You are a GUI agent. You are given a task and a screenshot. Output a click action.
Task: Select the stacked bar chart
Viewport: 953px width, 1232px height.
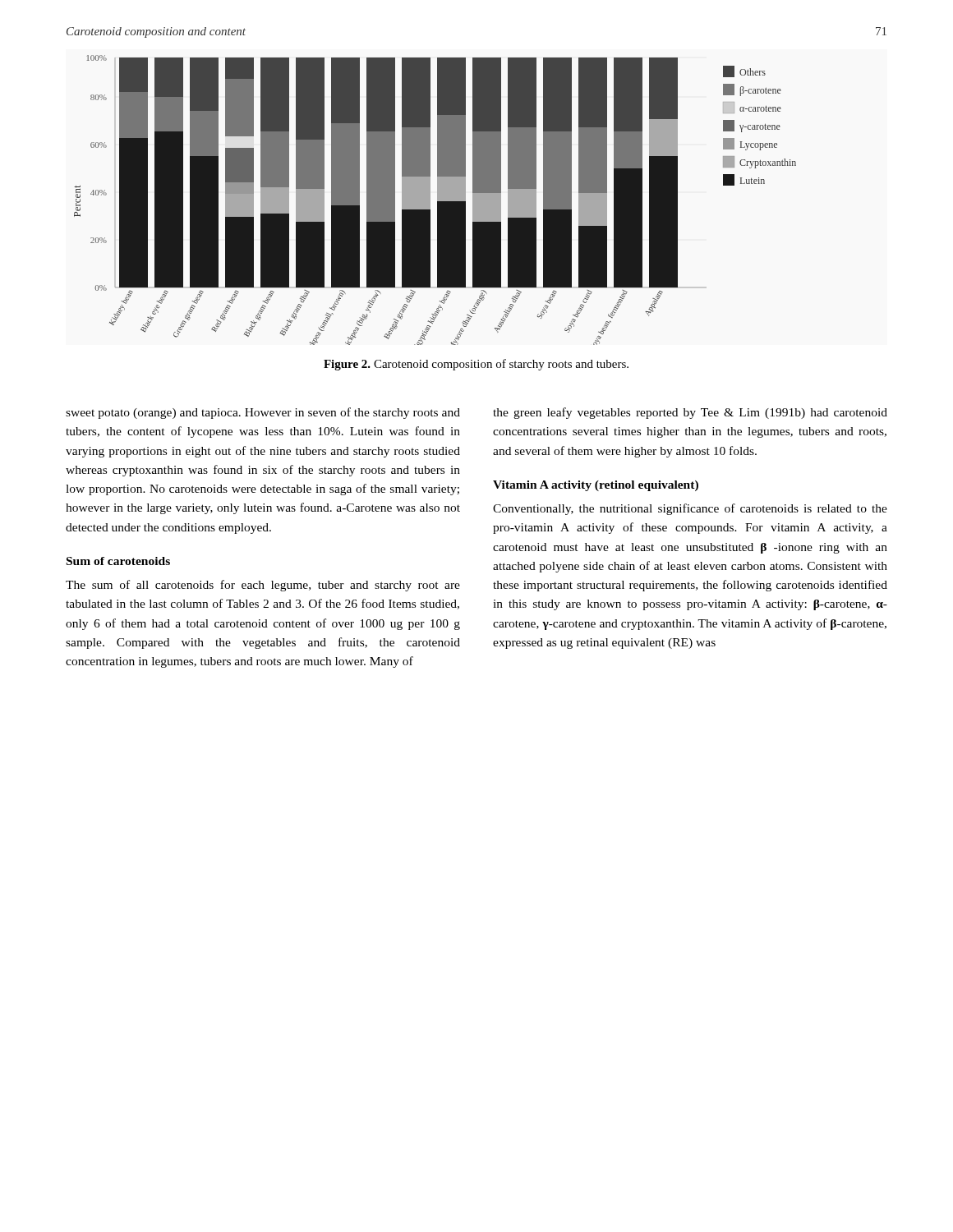coord(476,197)
